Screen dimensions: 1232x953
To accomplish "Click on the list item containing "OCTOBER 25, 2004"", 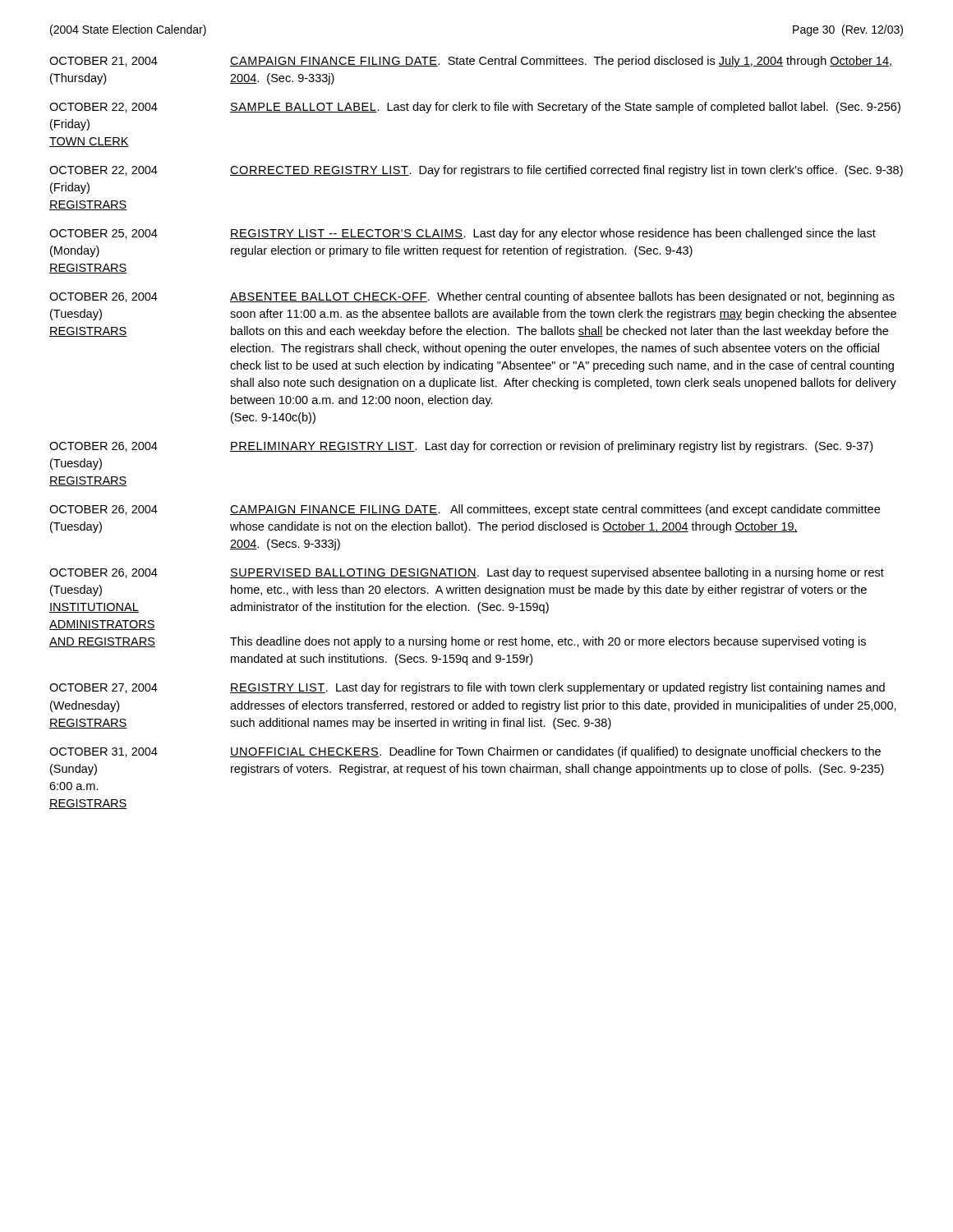I will (476, 251).
